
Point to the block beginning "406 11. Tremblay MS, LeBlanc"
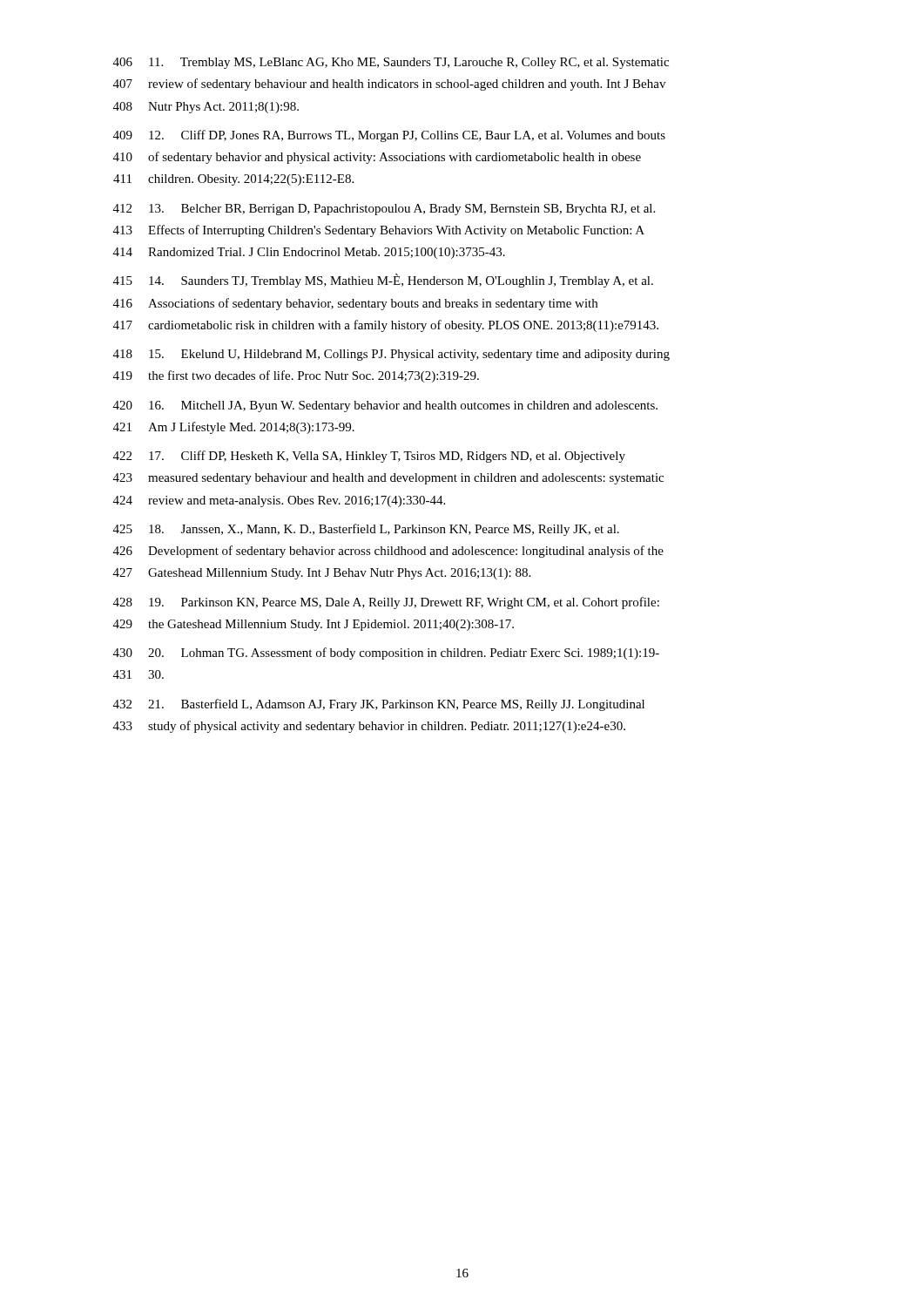[471, 62]
